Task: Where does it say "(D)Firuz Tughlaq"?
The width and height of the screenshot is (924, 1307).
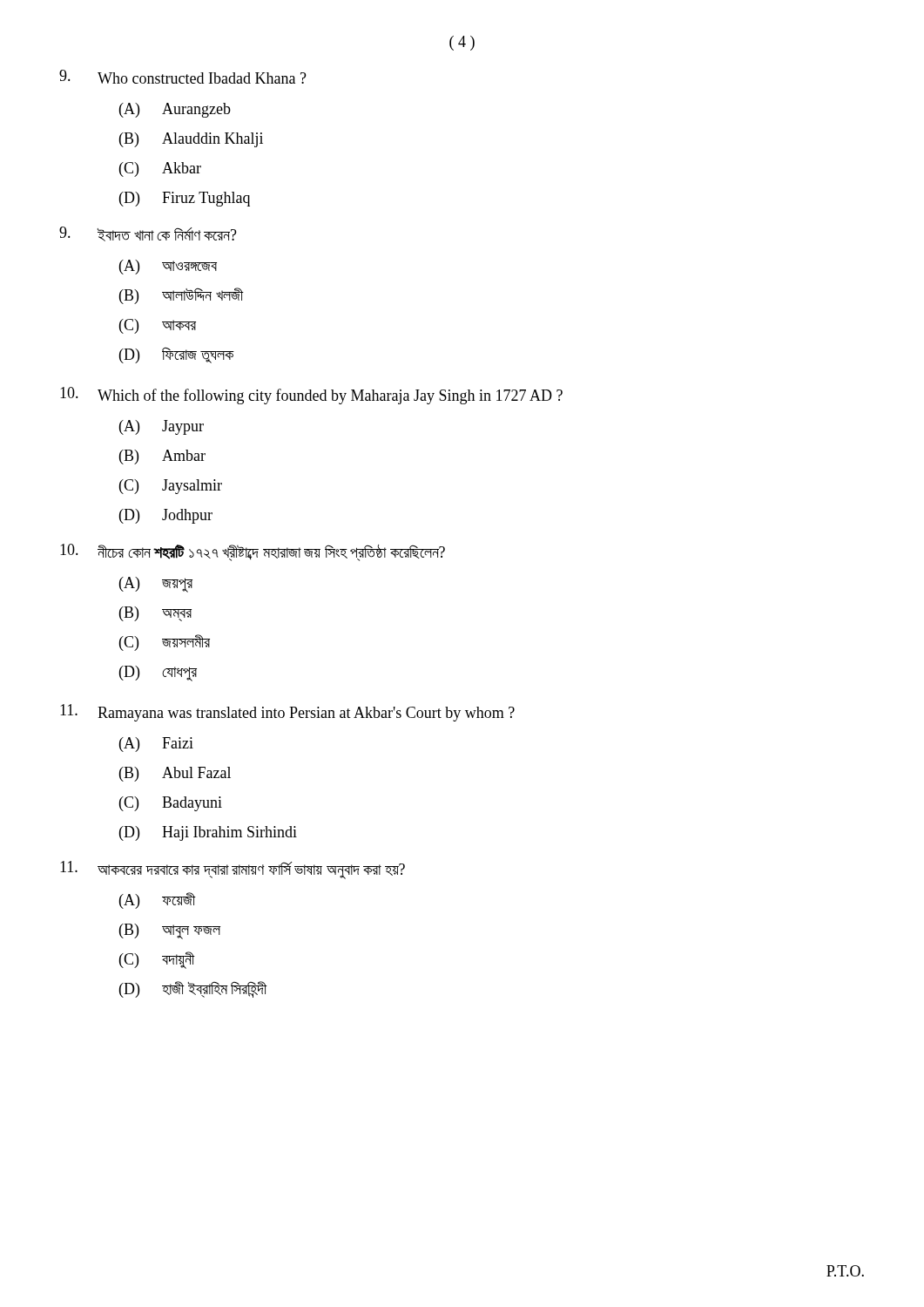Action: point(184,198)
